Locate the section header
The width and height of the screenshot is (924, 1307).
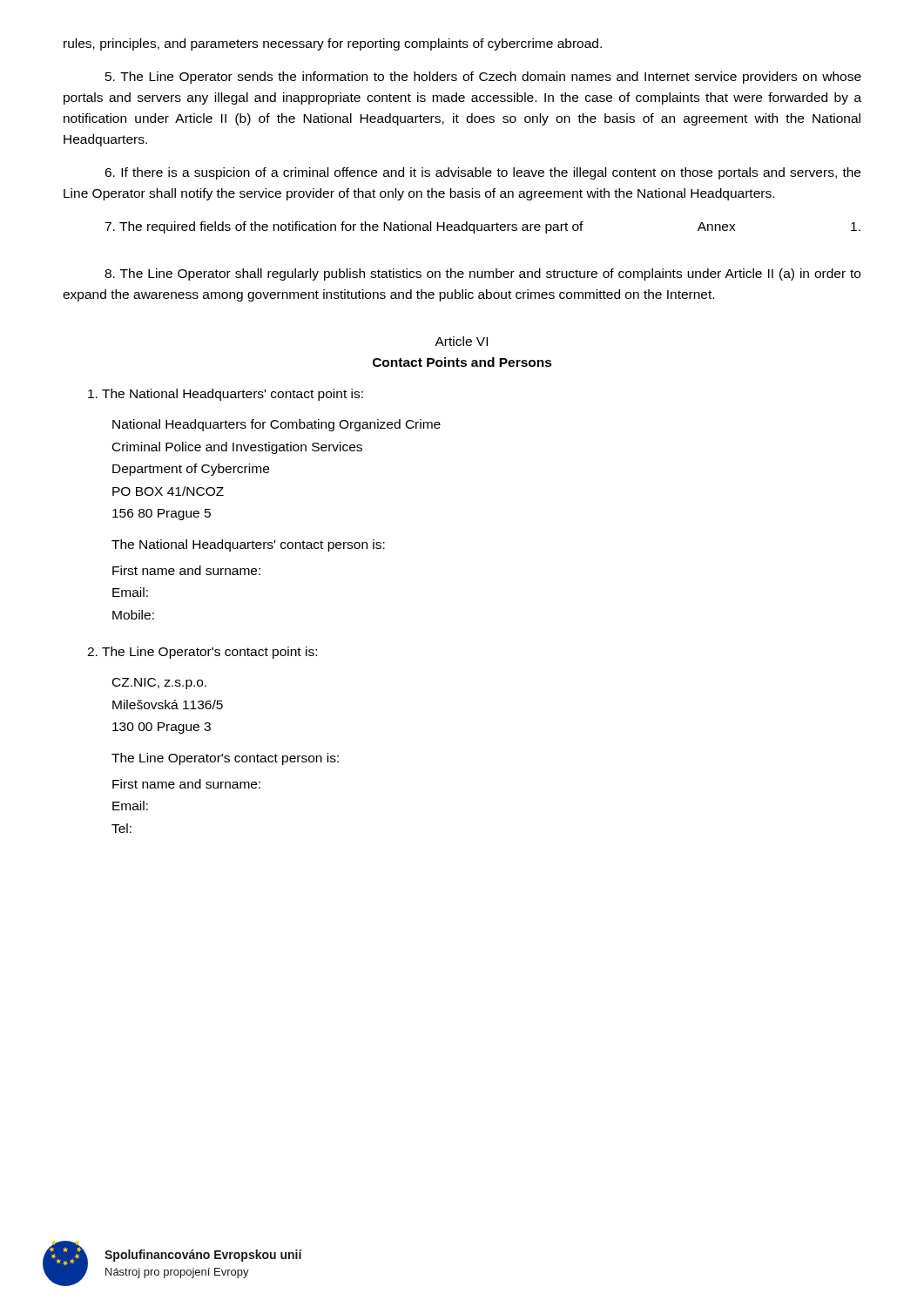point(462,352)
